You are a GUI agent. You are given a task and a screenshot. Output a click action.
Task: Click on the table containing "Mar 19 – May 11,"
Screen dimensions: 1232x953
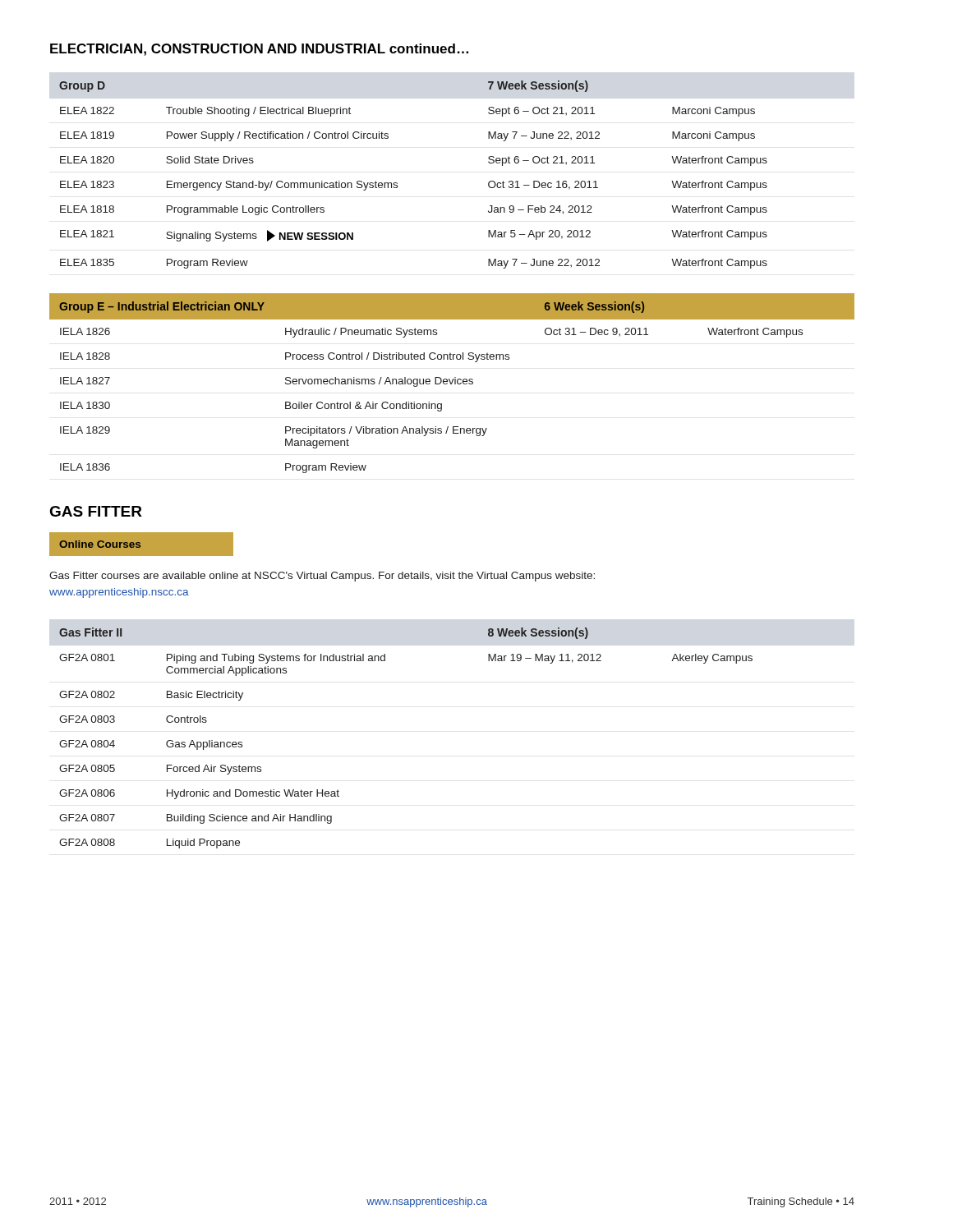pyautogui.click(x=452, y=737)
